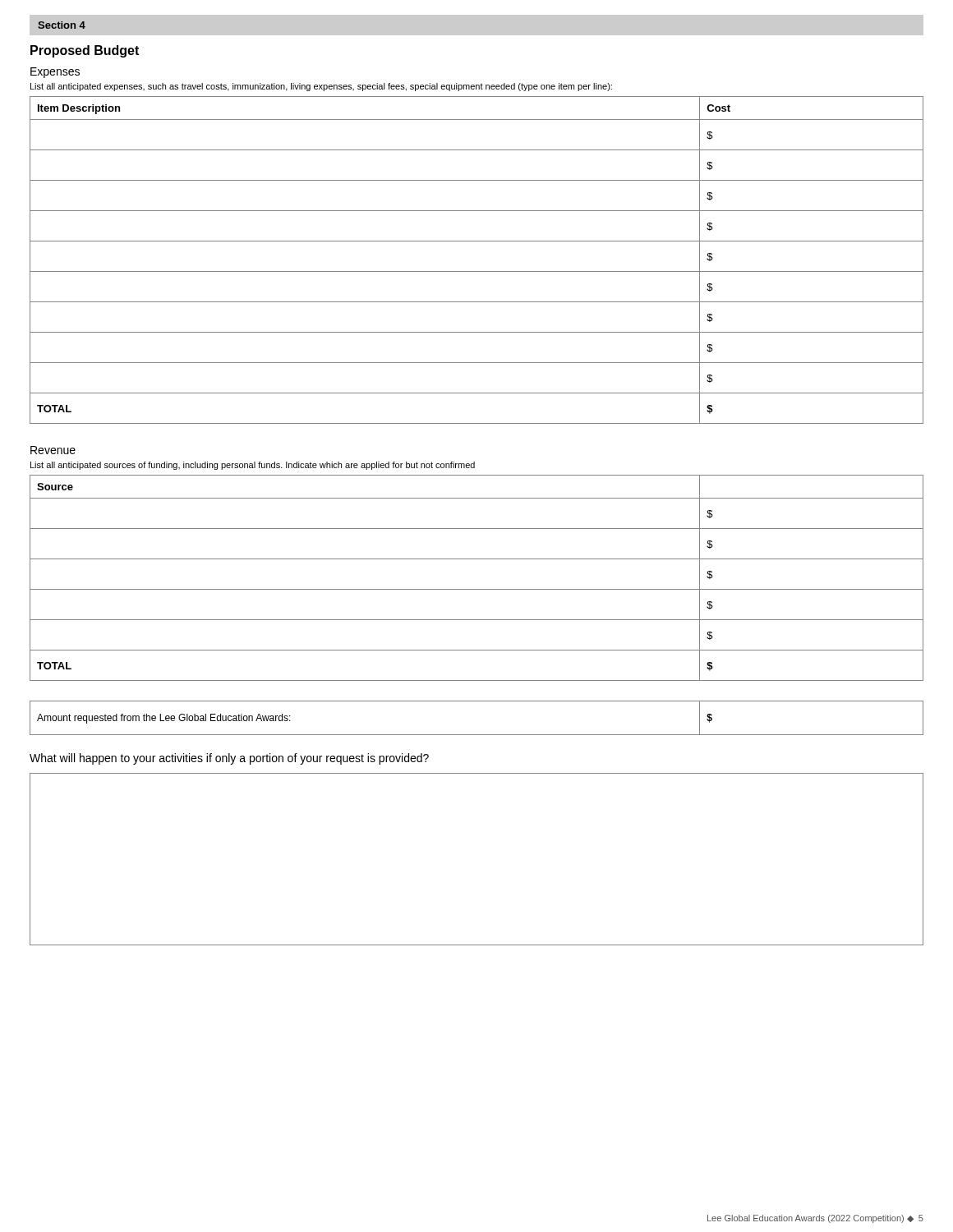Screen dimensions: 1232x953
Task: Click the passage that begins "List all anticipated sources"
Action: [x=252, y=465]
